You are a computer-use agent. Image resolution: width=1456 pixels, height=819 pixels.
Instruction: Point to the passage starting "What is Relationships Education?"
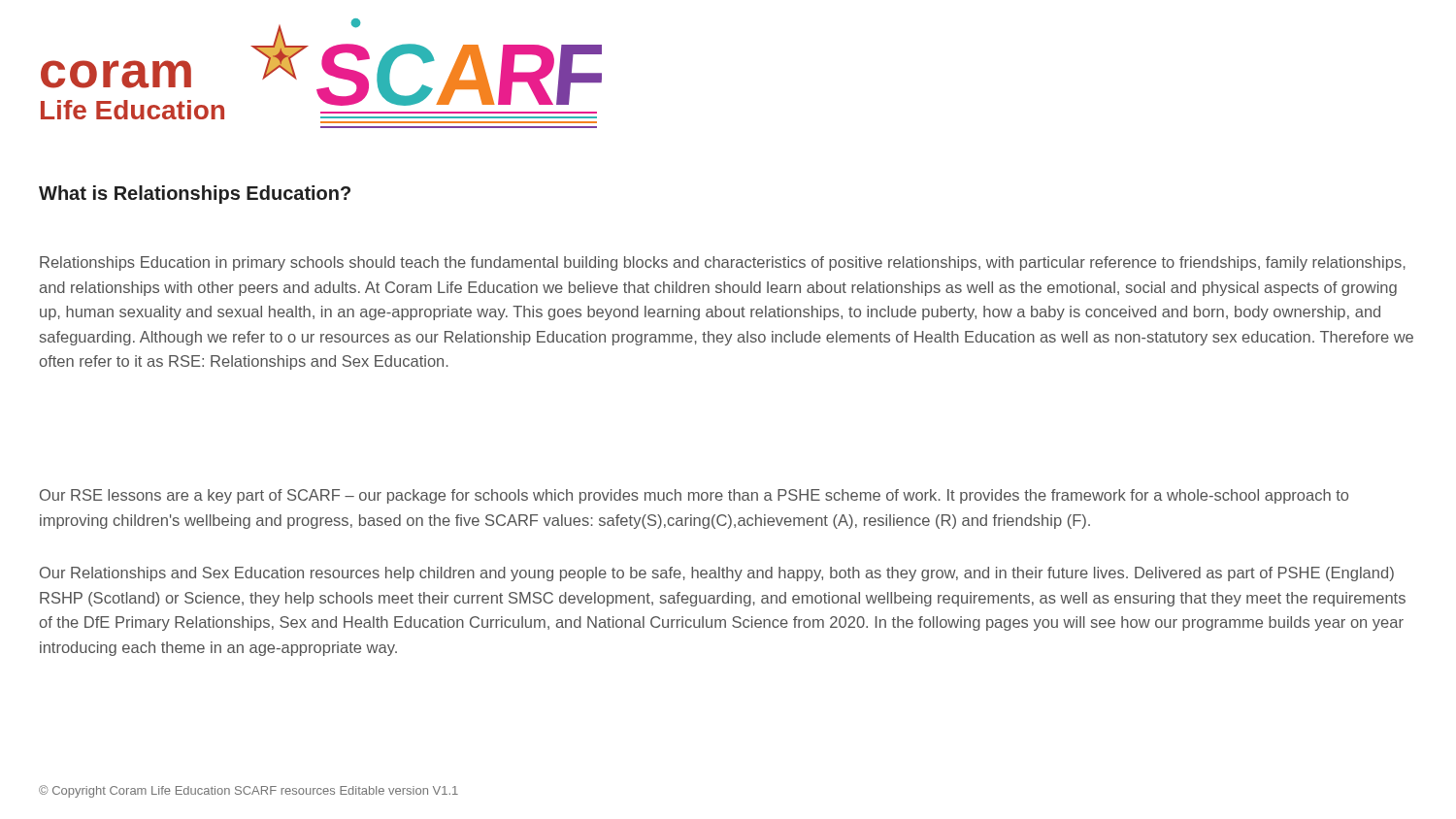pos(195,195)
